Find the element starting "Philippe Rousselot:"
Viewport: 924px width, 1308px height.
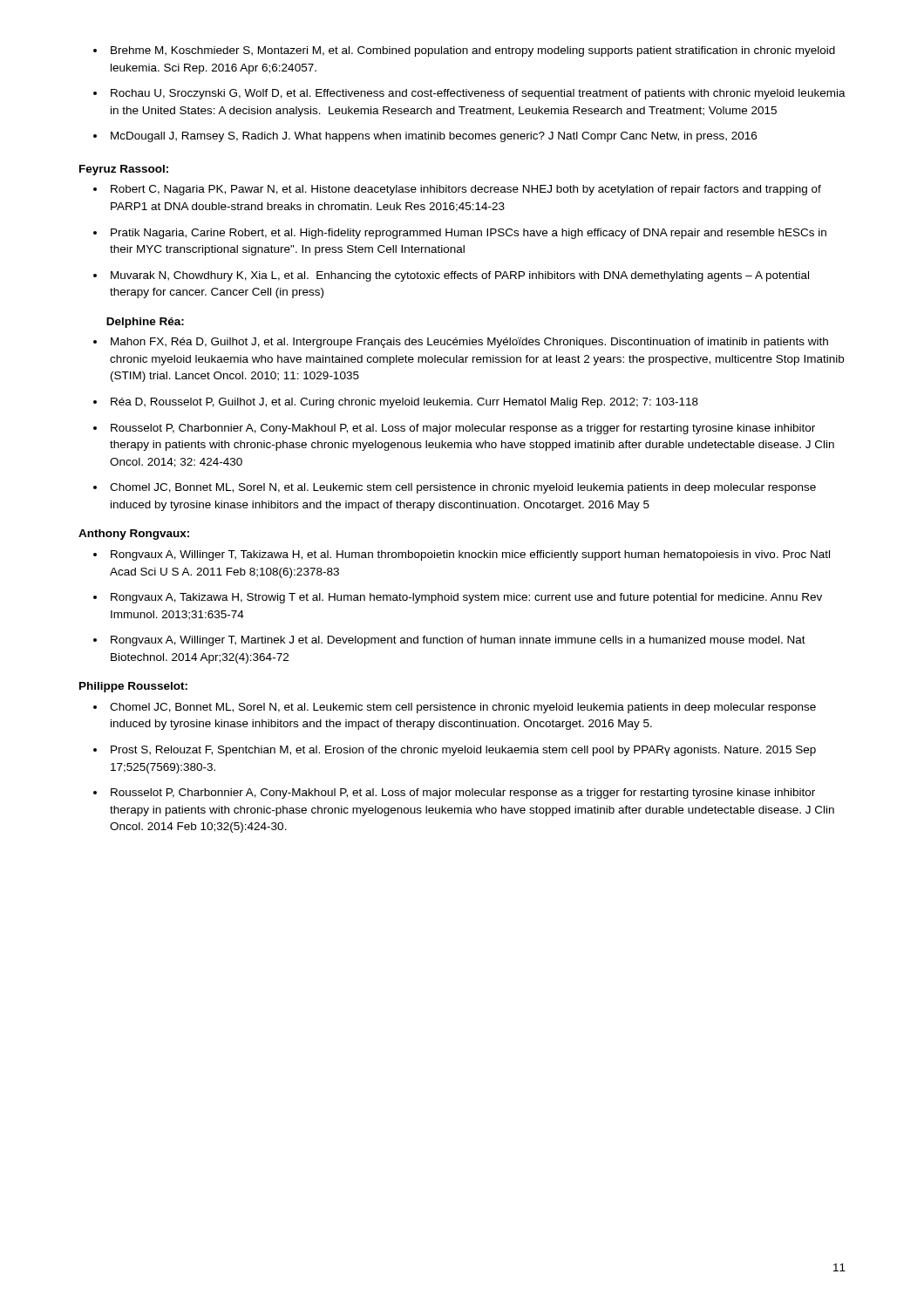tap(133, 686)
